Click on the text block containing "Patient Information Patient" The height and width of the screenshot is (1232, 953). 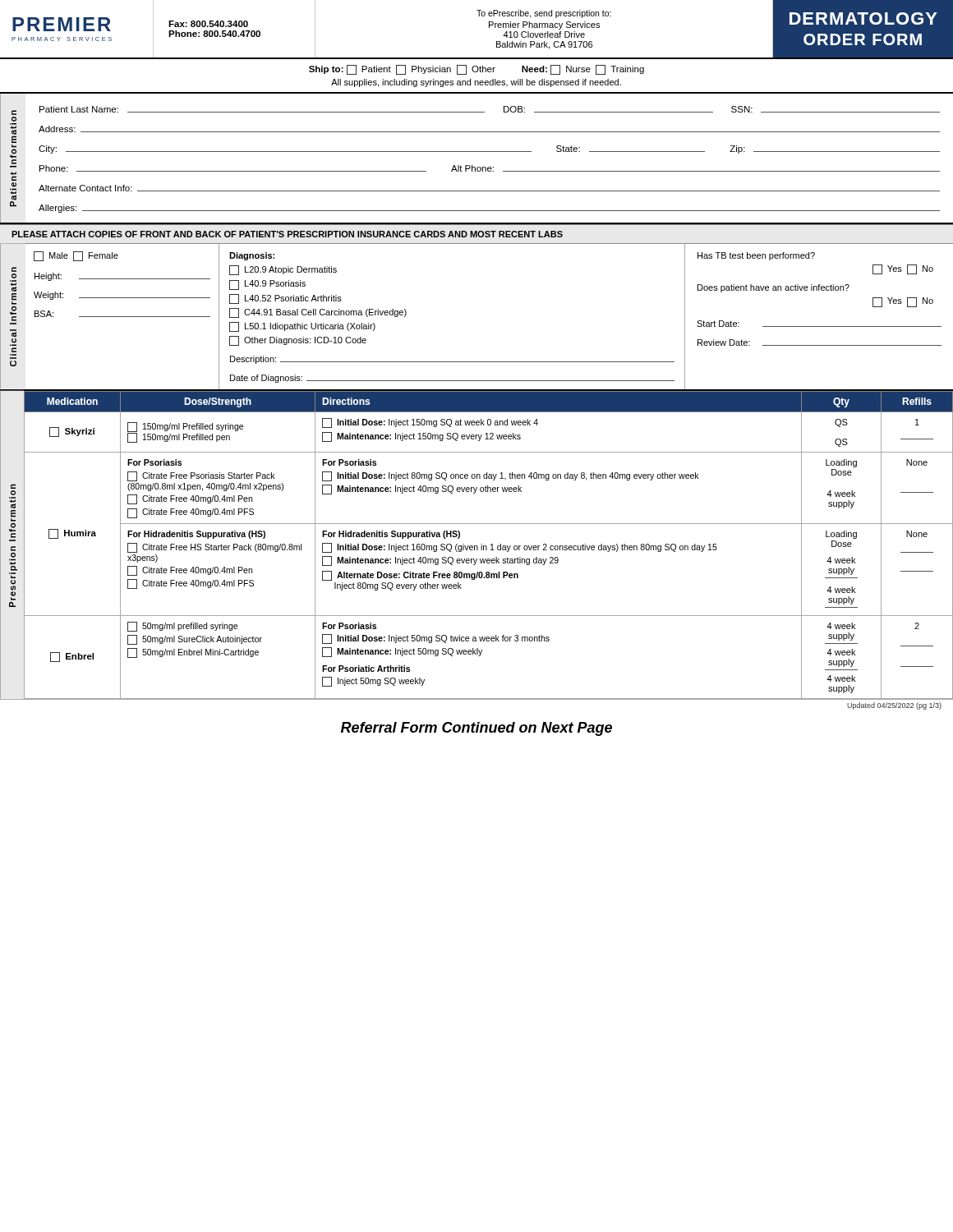click(476, 158)
